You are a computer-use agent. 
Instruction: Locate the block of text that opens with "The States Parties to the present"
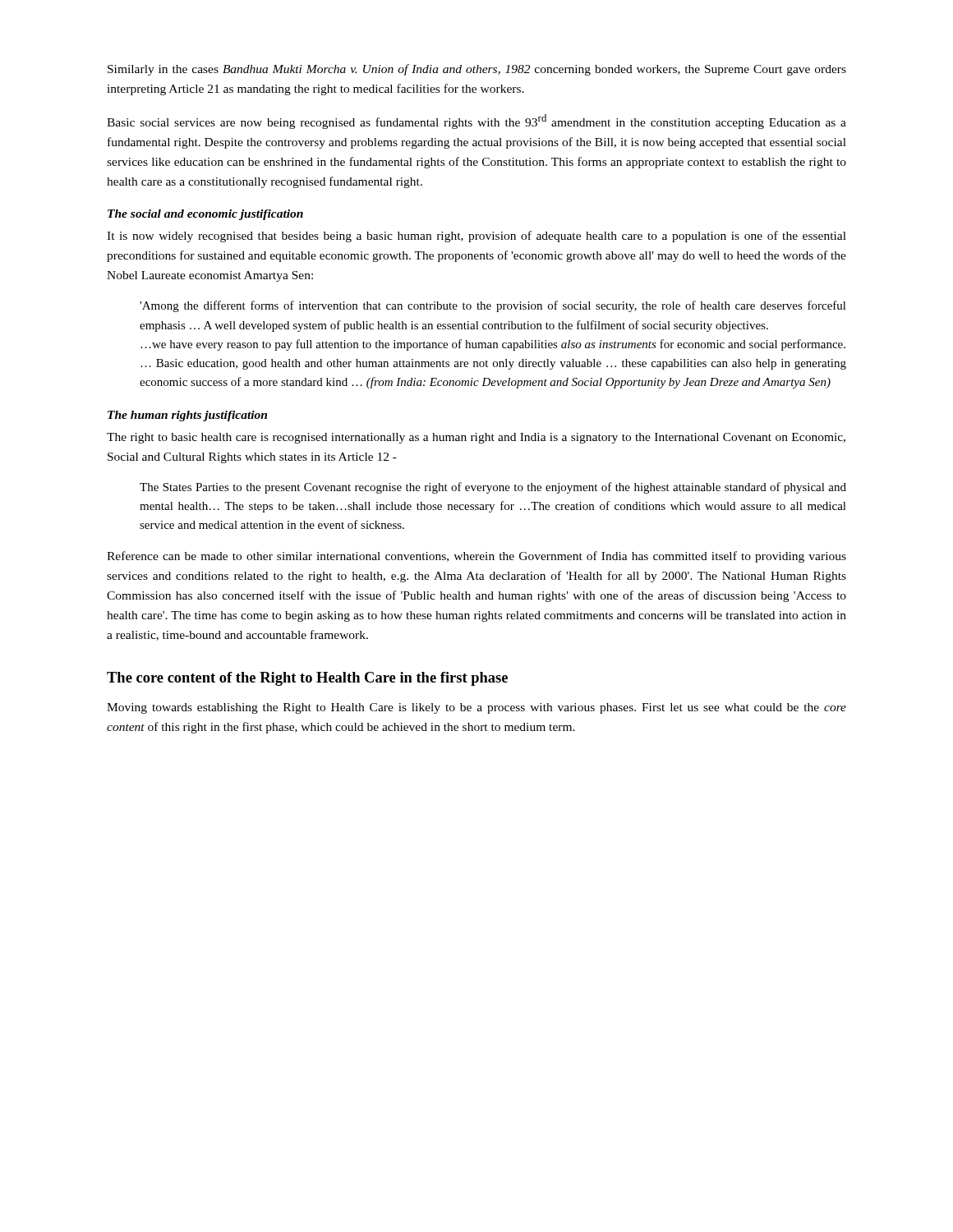click(x=493, y=506)
